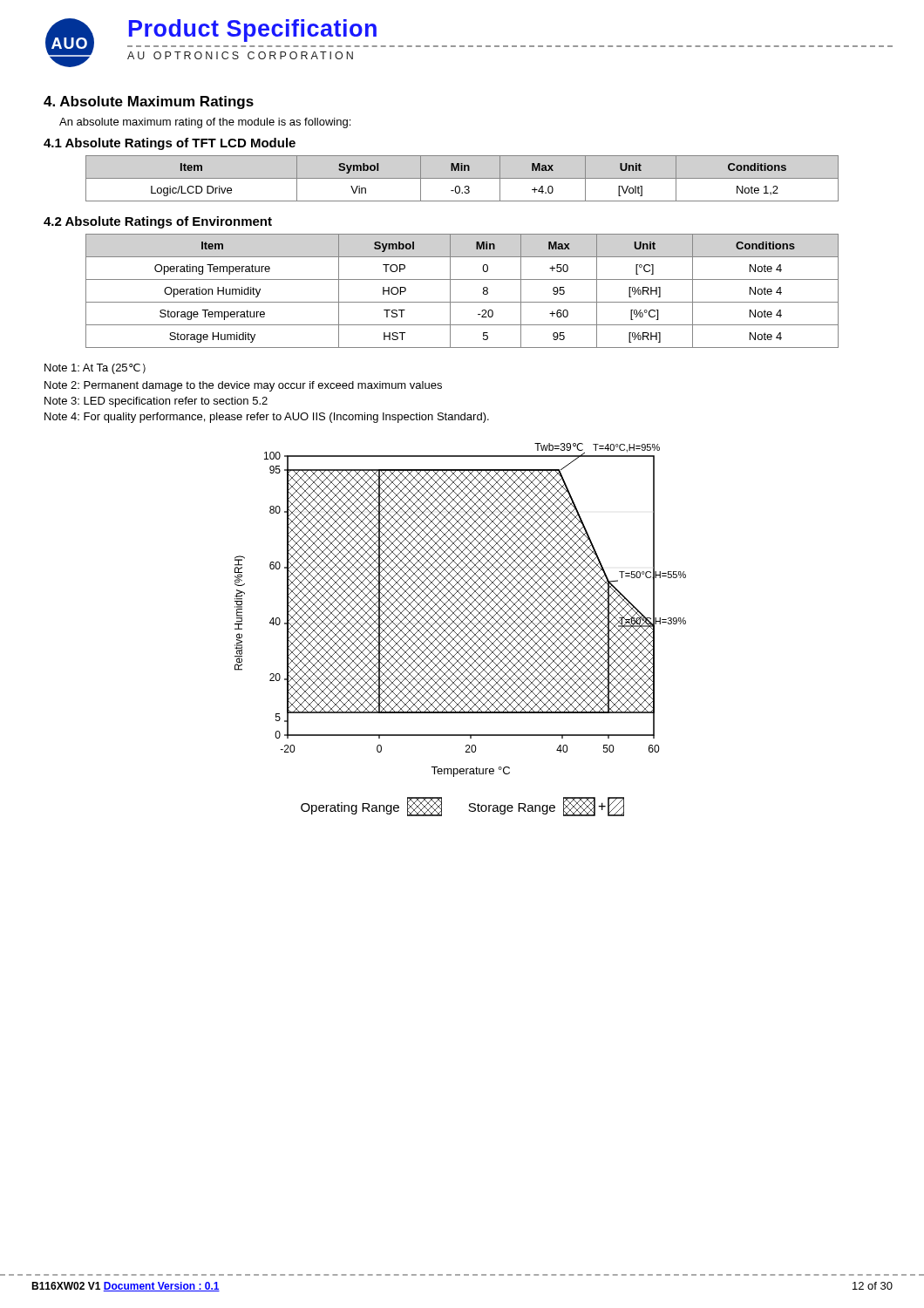Viewport: 924px width, 1308px height.
Task: Locate the block starting "4.2 Absolute Ratings of"
Action: point(158,221)
